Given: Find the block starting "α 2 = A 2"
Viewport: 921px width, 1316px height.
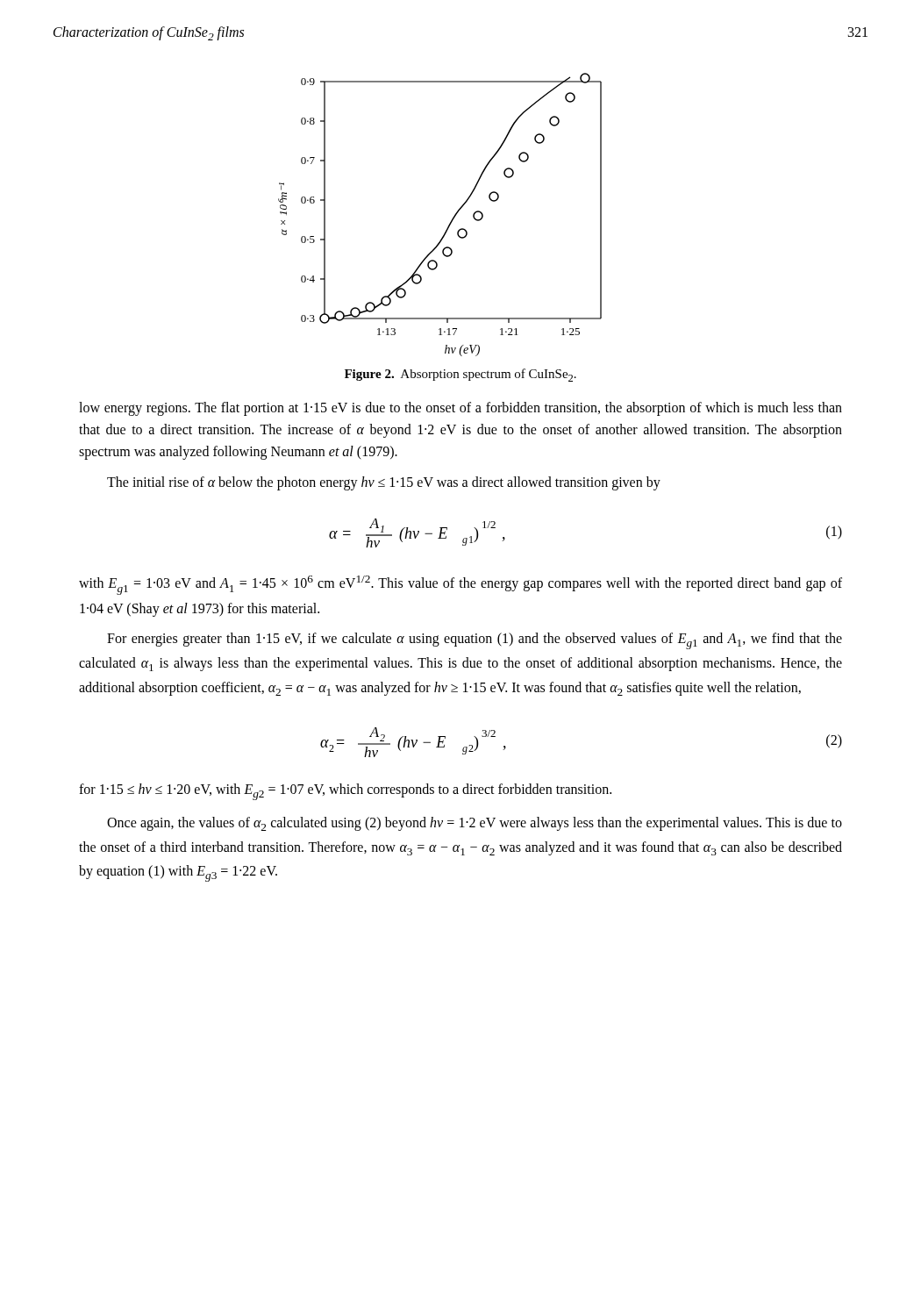Looking at the screenshot, I should 404,742.
